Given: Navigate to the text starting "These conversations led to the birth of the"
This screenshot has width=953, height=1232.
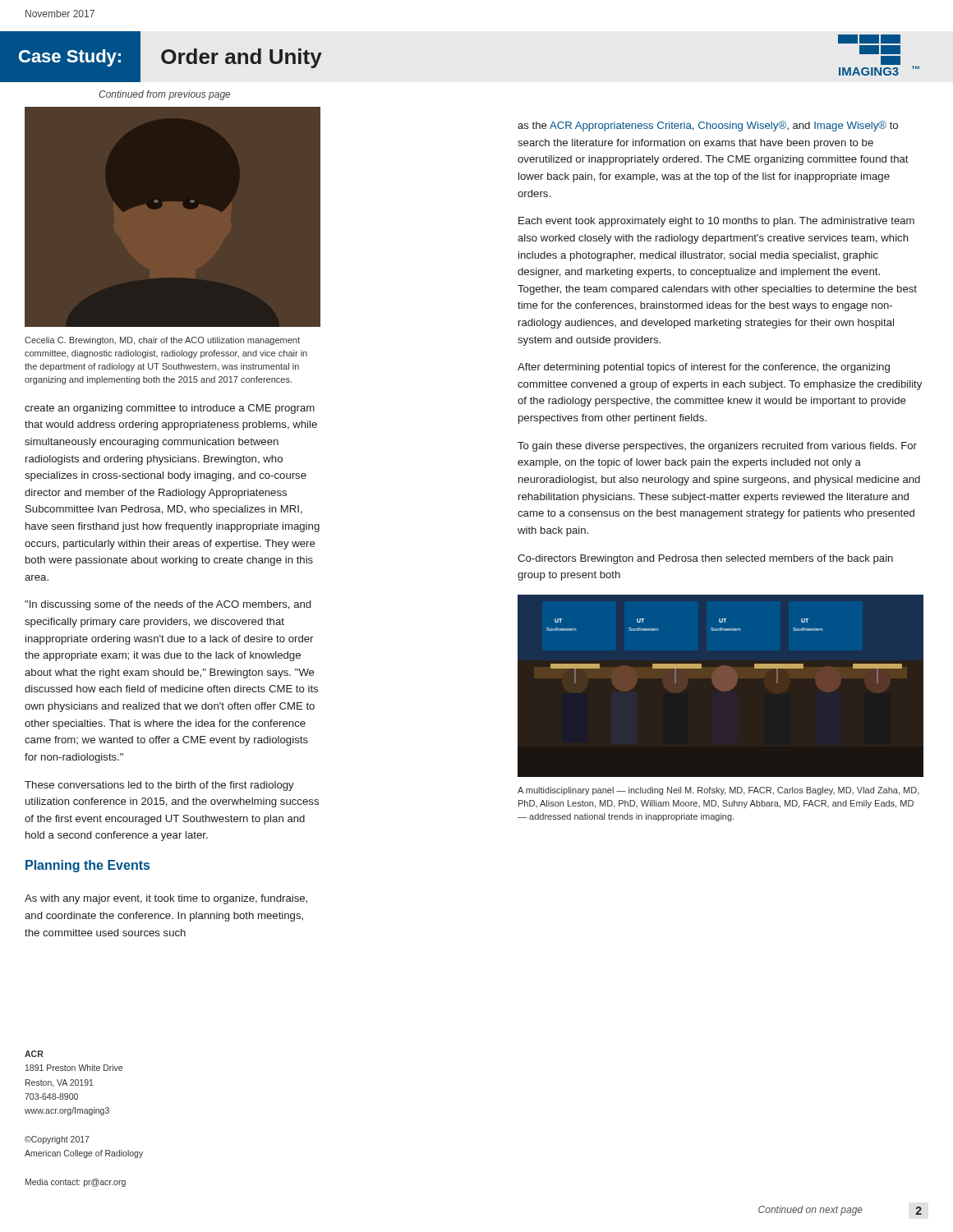Looking at the screenshot, I should pyautogui.click(x=173, y=810).
